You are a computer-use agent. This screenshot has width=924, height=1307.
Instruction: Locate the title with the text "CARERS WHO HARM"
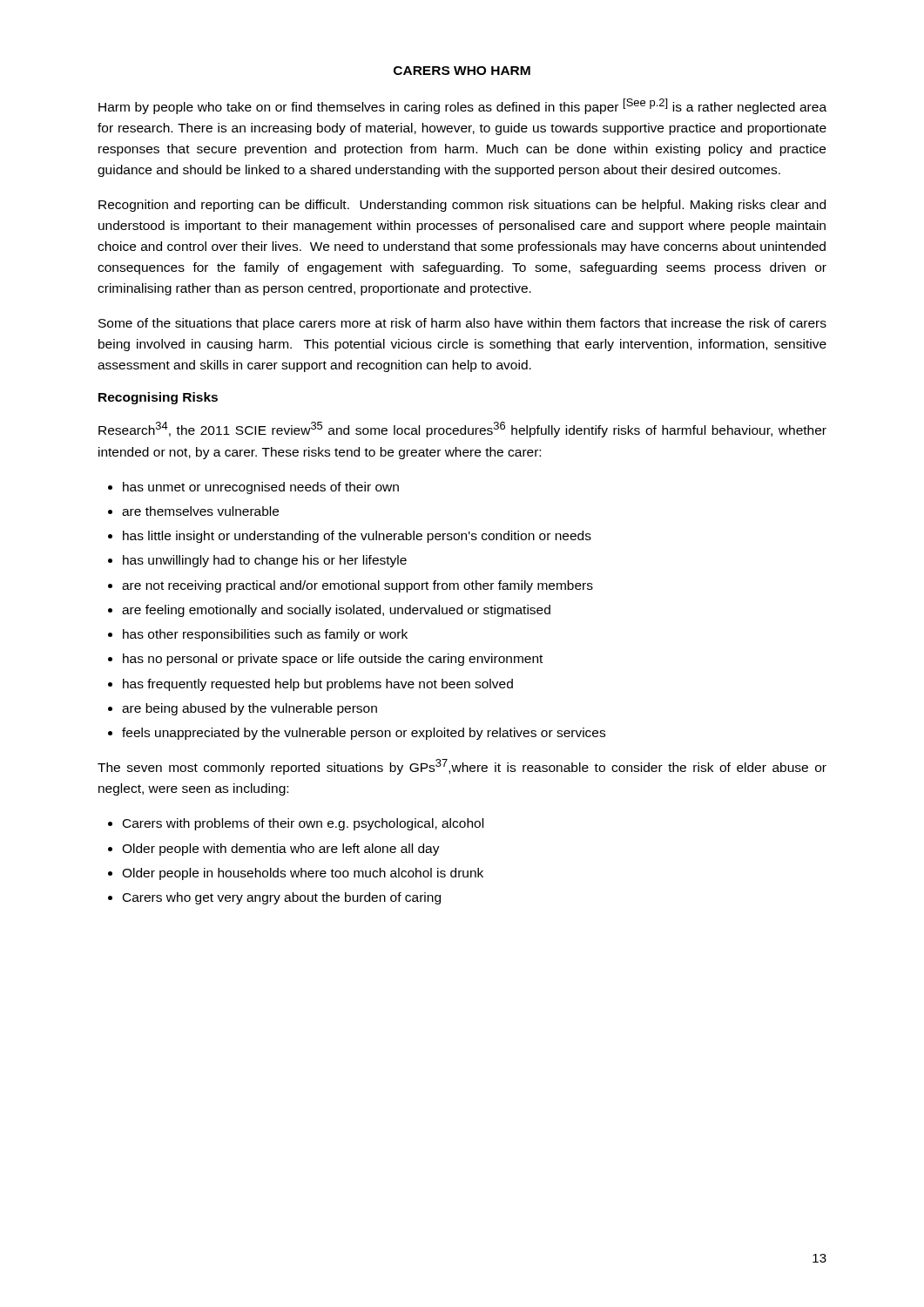tap(462, 70)
